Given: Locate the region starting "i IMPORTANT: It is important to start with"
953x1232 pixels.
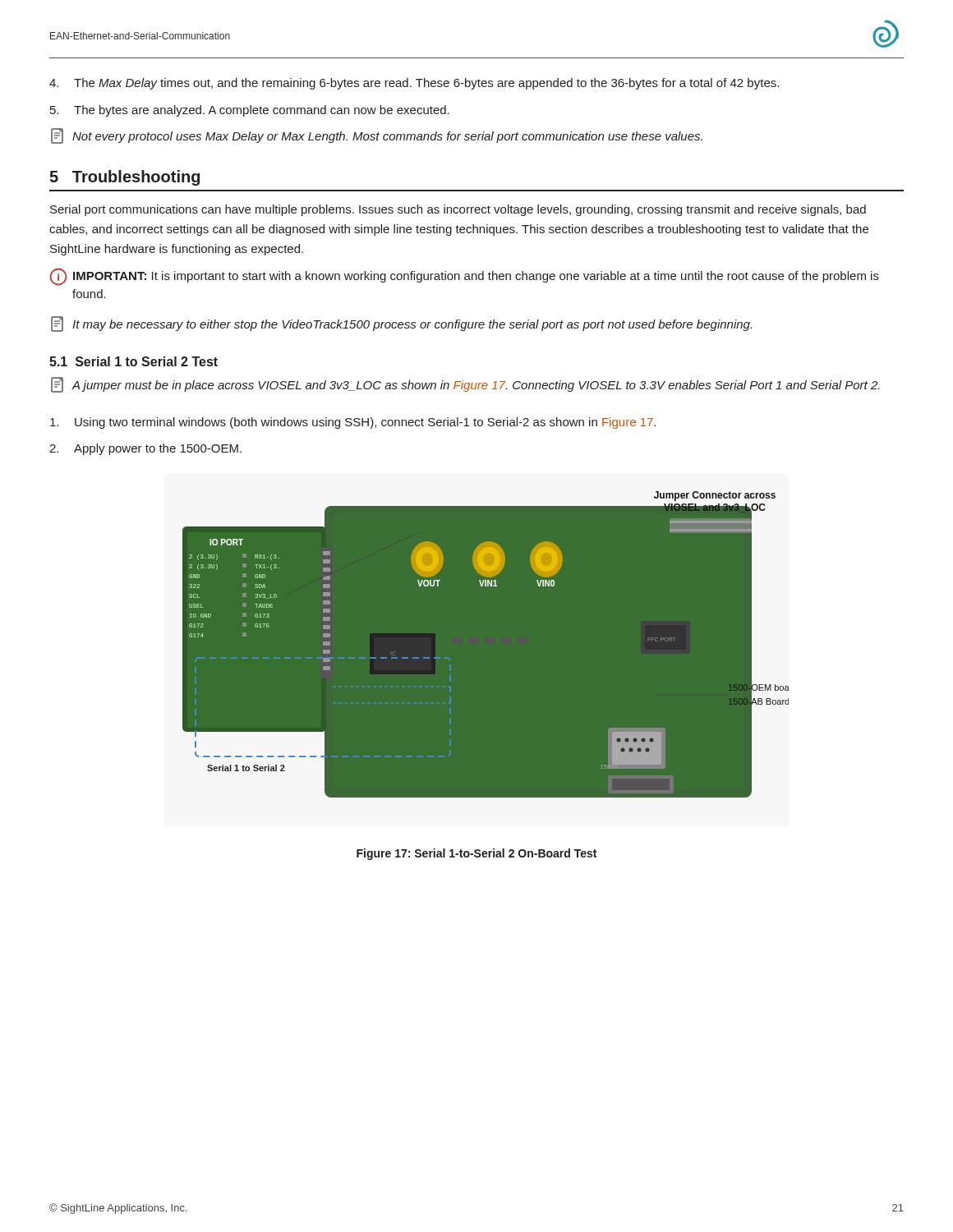Looking at the screenshot, I should point(476,285).
